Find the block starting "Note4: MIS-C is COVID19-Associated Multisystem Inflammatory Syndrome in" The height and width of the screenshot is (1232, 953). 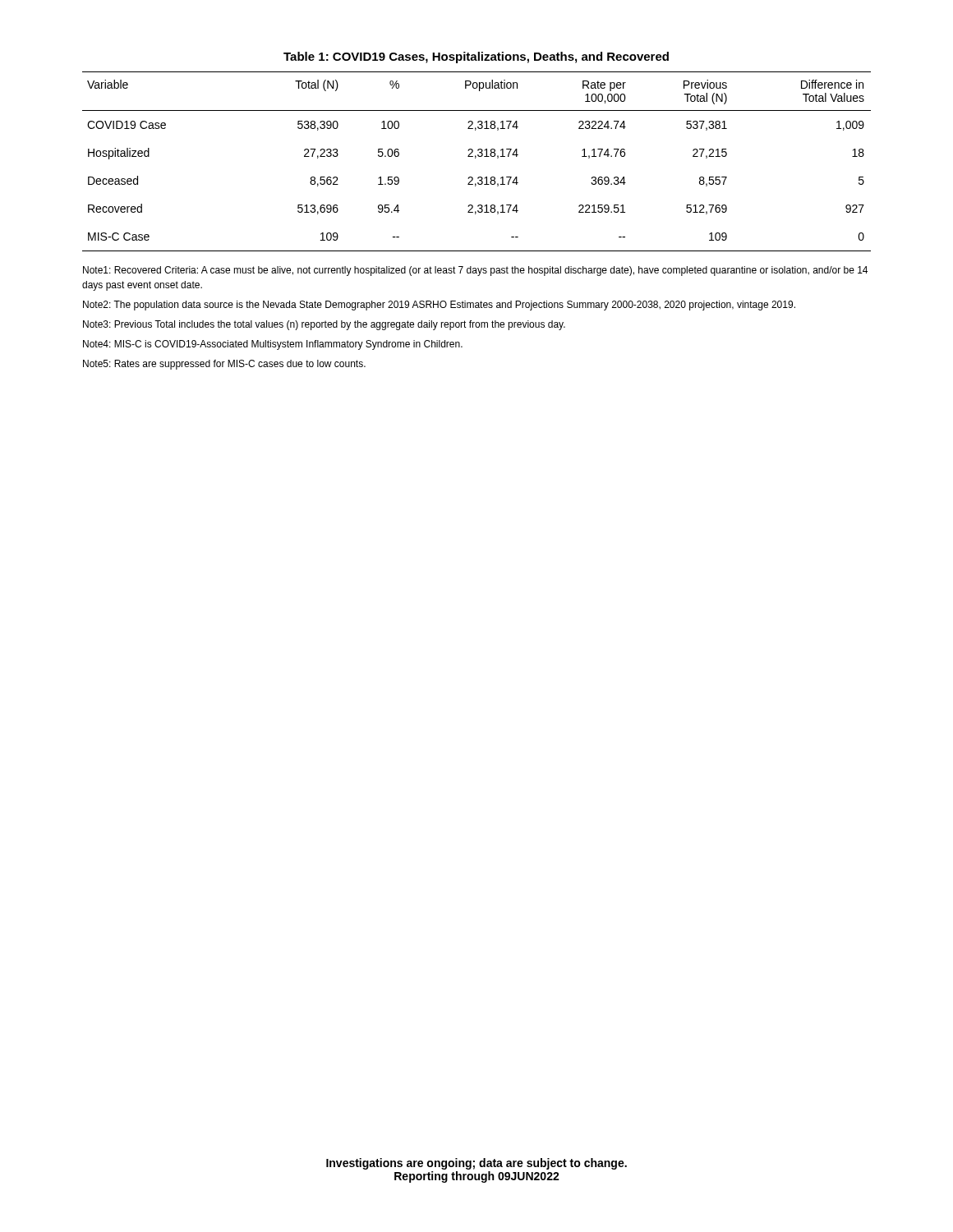click(273, 344)
